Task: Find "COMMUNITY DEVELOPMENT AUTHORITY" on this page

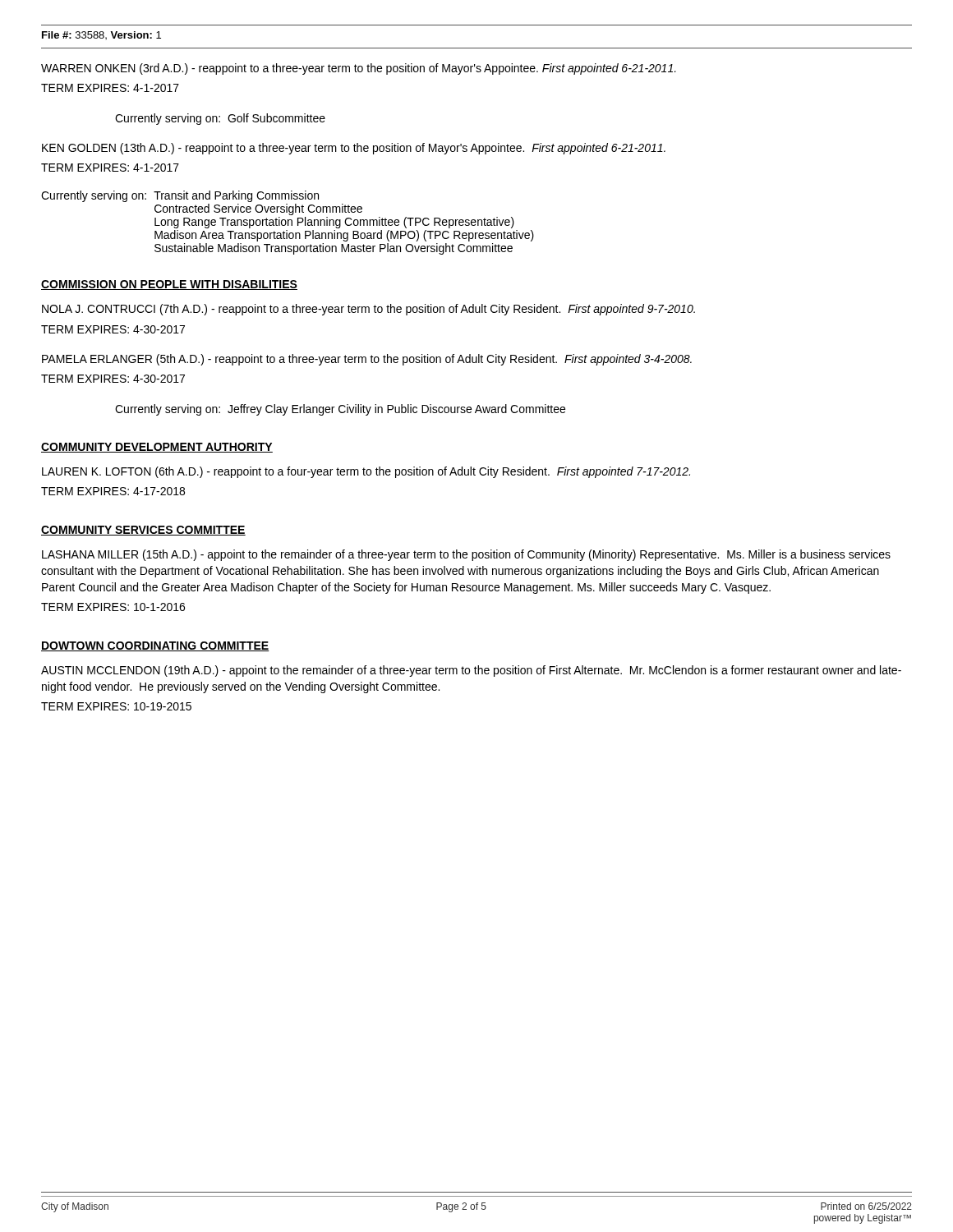Action: 157,447
